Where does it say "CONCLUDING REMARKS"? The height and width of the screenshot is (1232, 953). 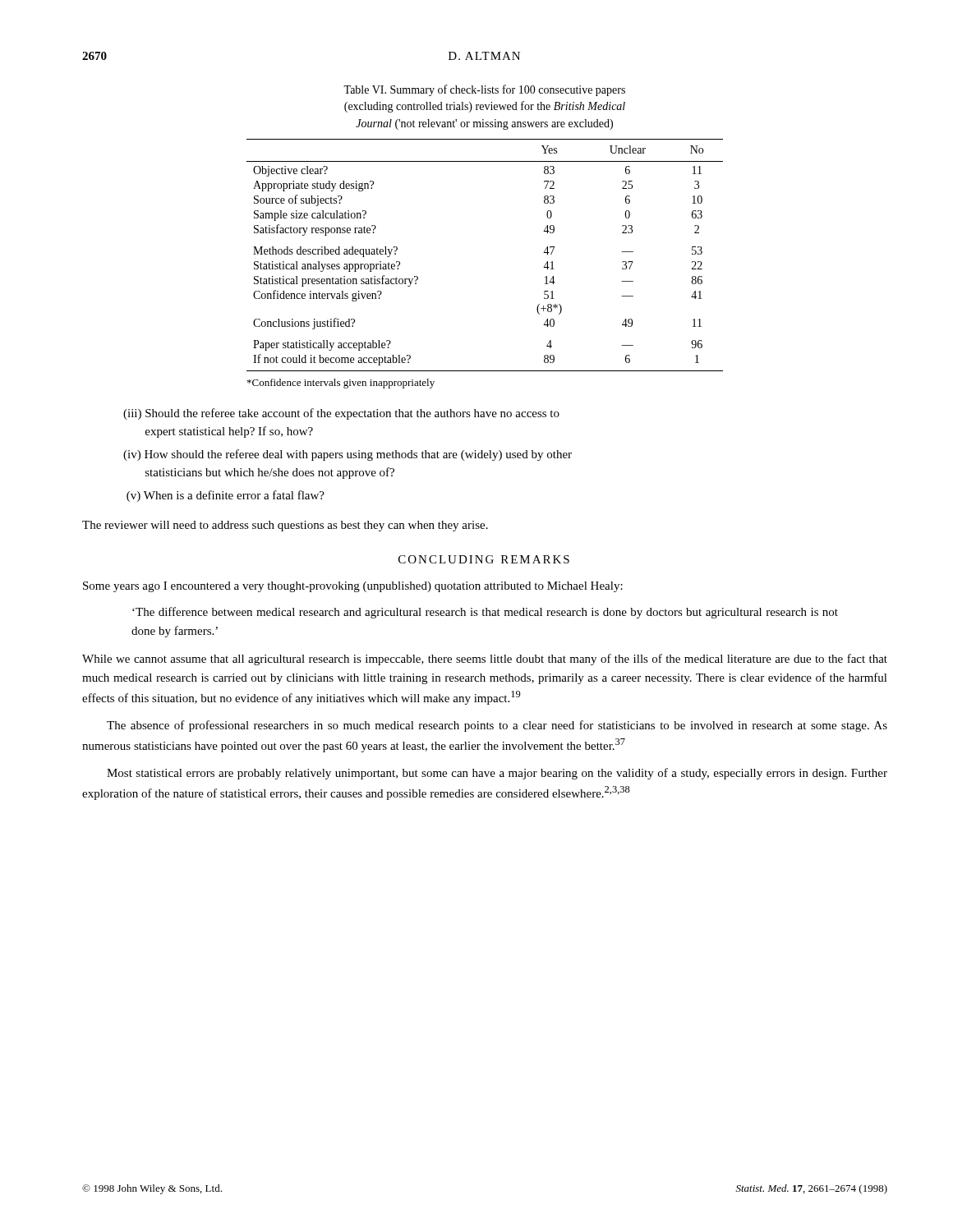(485, 559)
